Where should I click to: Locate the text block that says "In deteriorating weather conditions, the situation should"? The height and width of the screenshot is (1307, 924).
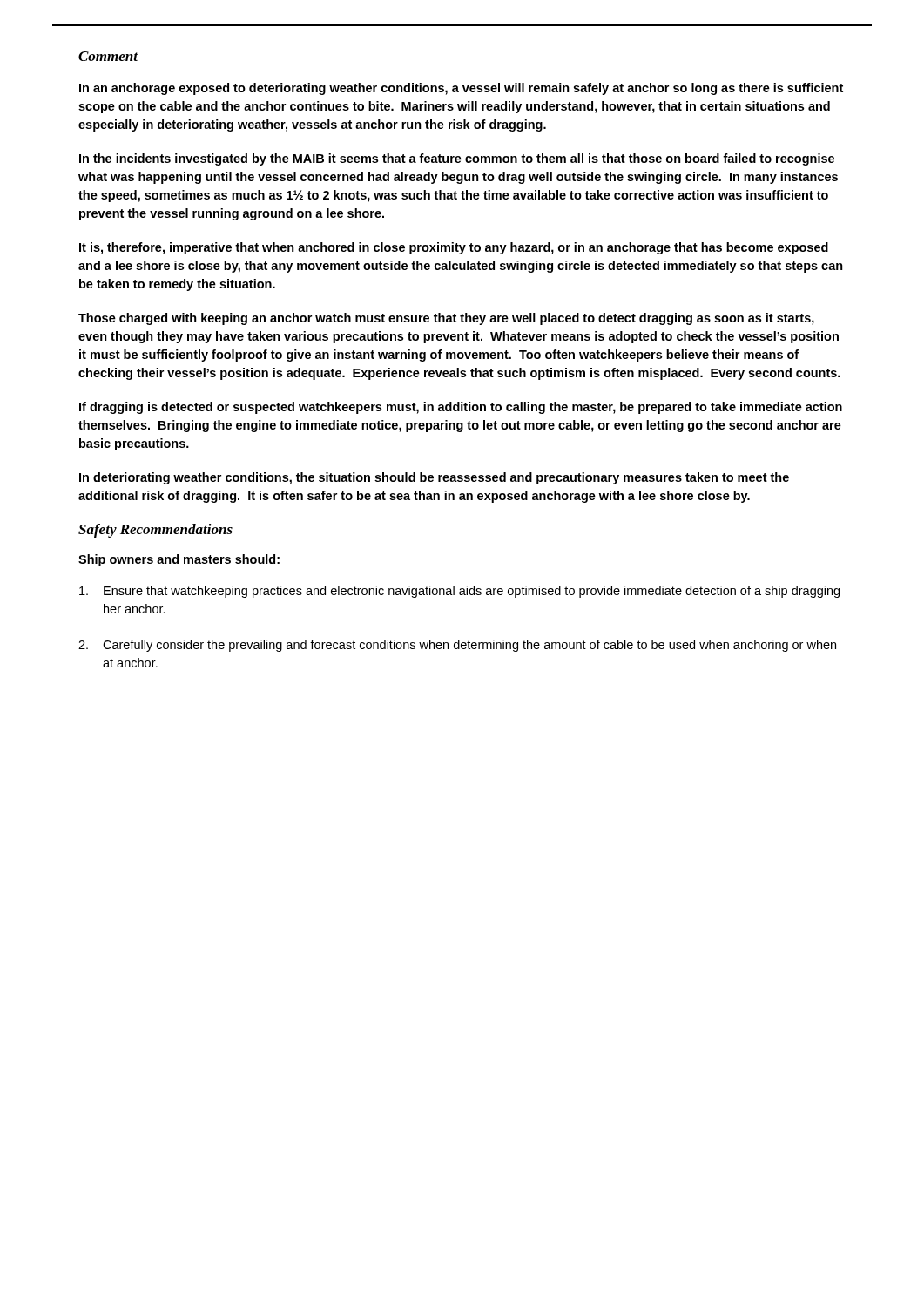click(x=434, y=487)
